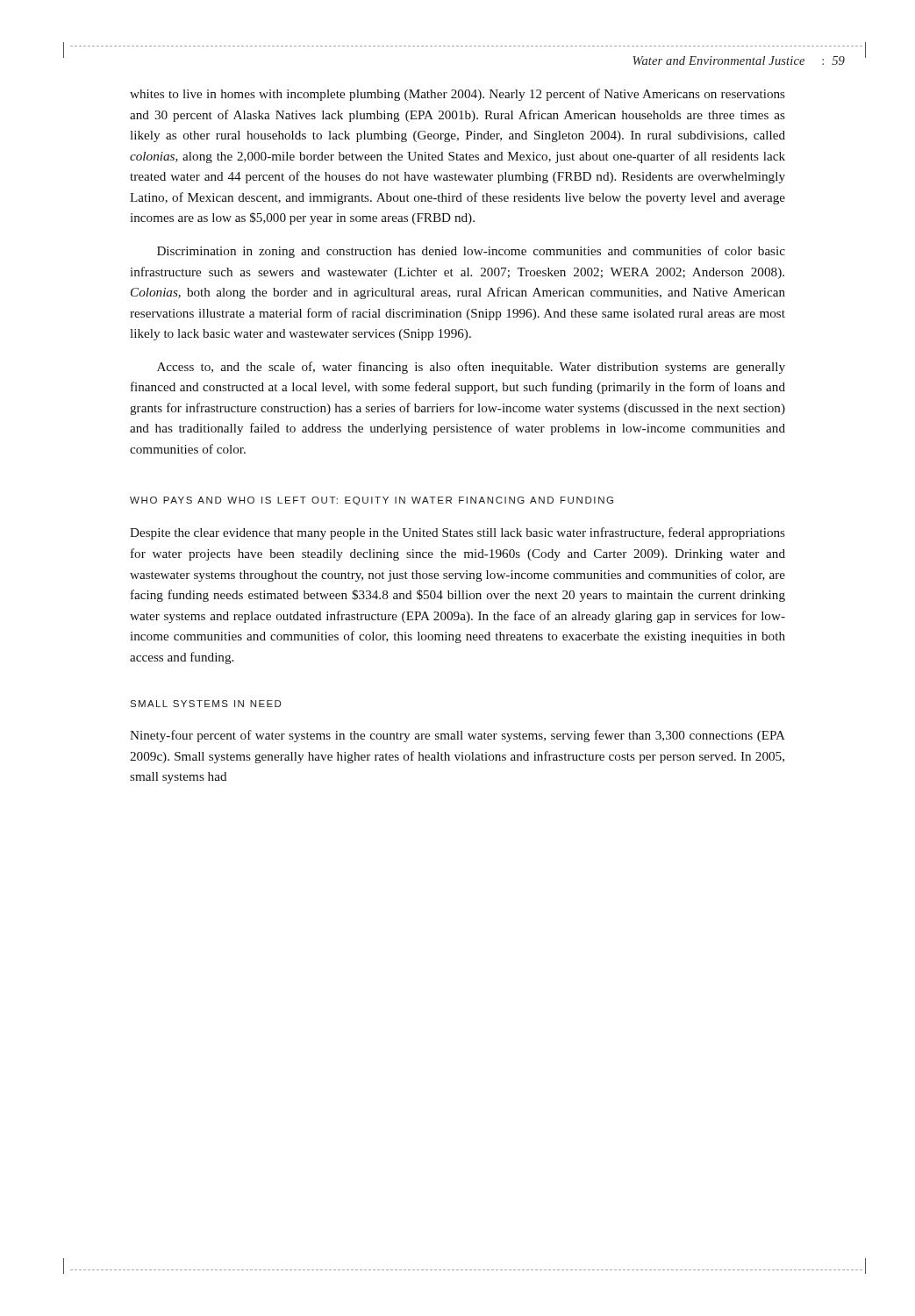Find the text block that says "Ninety-four percent of water systems in the country"
915x1316 pixels.
coord(458,756)
